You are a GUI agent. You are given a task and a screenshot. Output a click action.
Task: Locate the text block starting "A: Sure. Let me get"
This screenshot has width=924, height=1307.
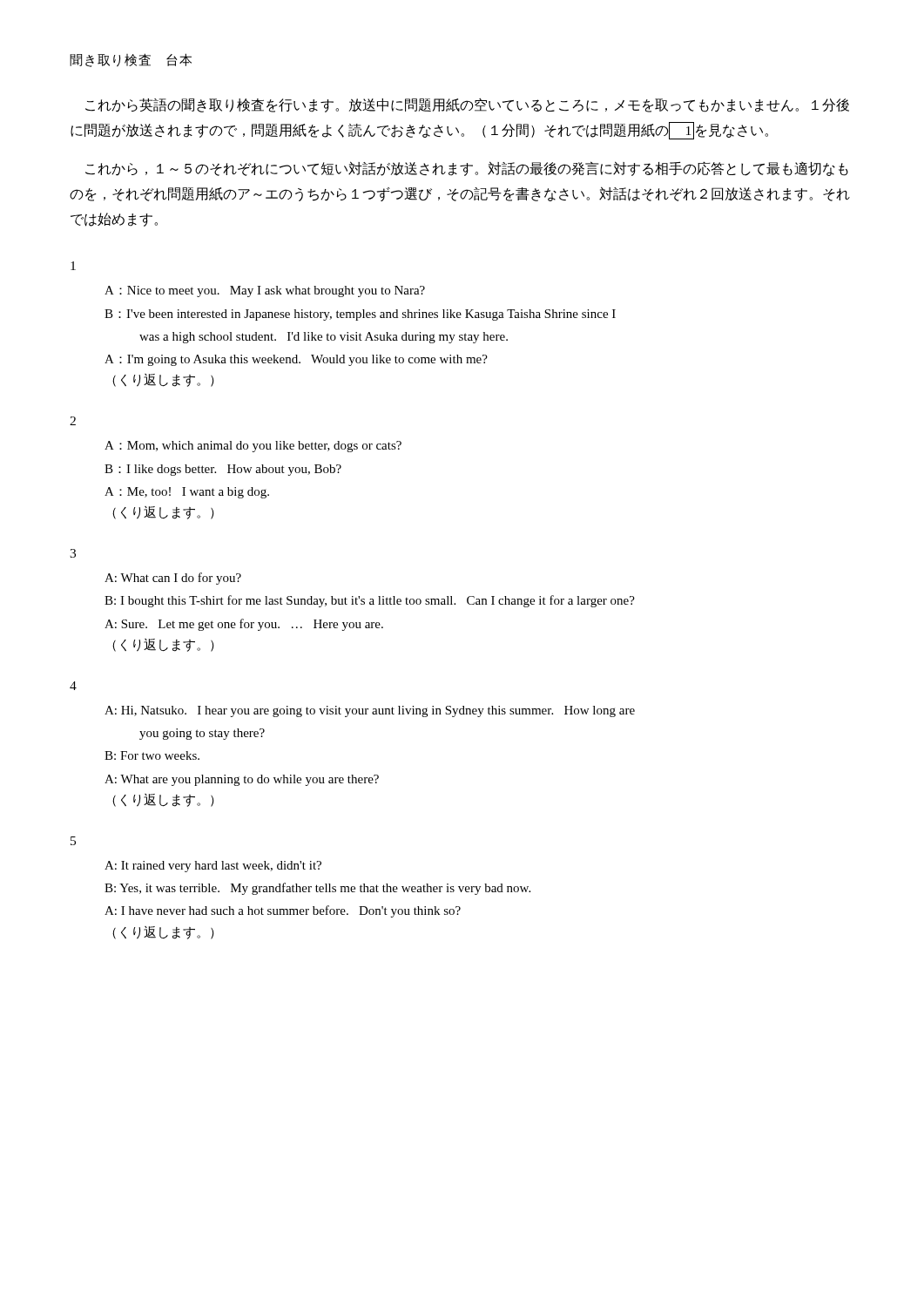(244, 624)
